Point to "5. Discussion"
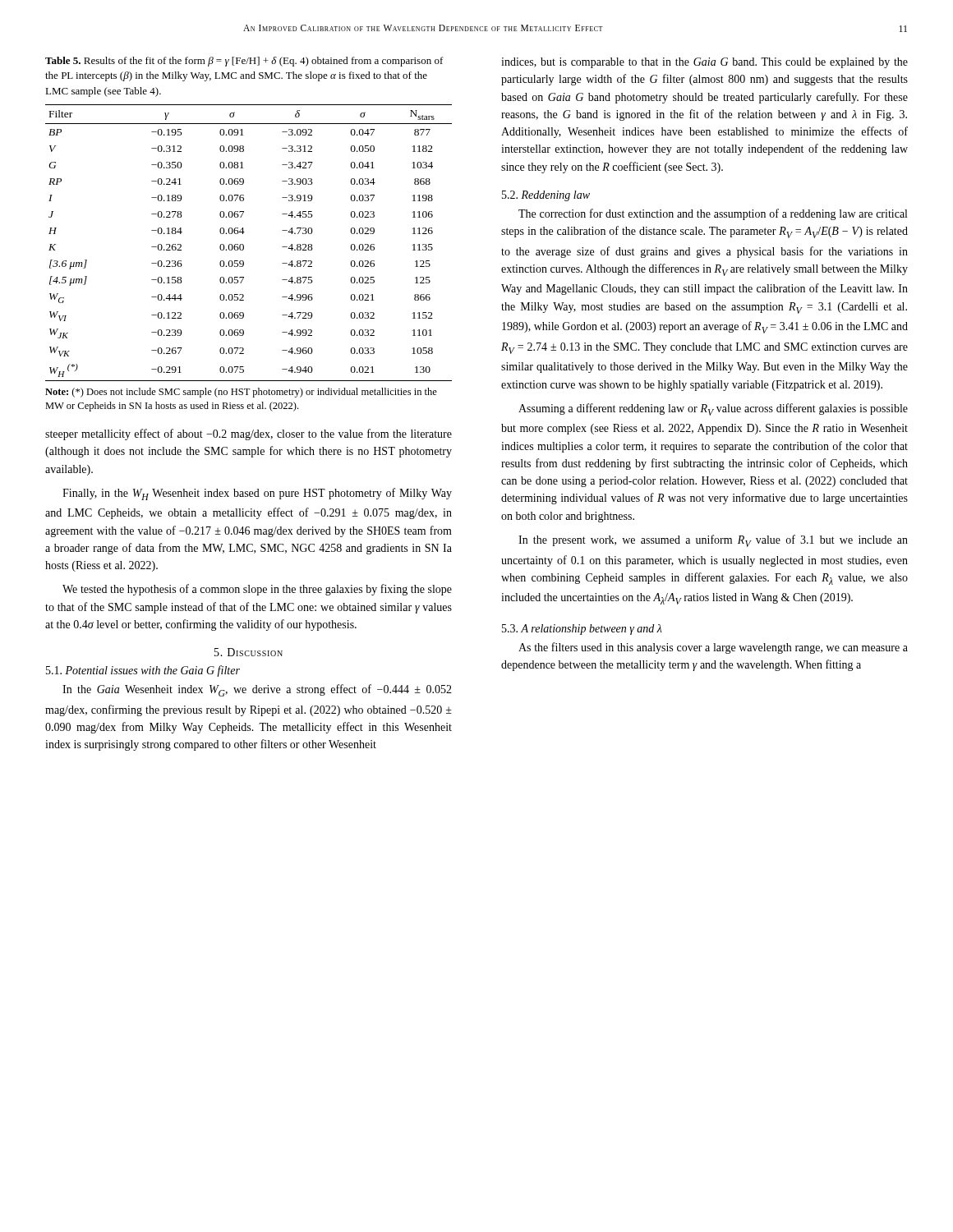 249,653
